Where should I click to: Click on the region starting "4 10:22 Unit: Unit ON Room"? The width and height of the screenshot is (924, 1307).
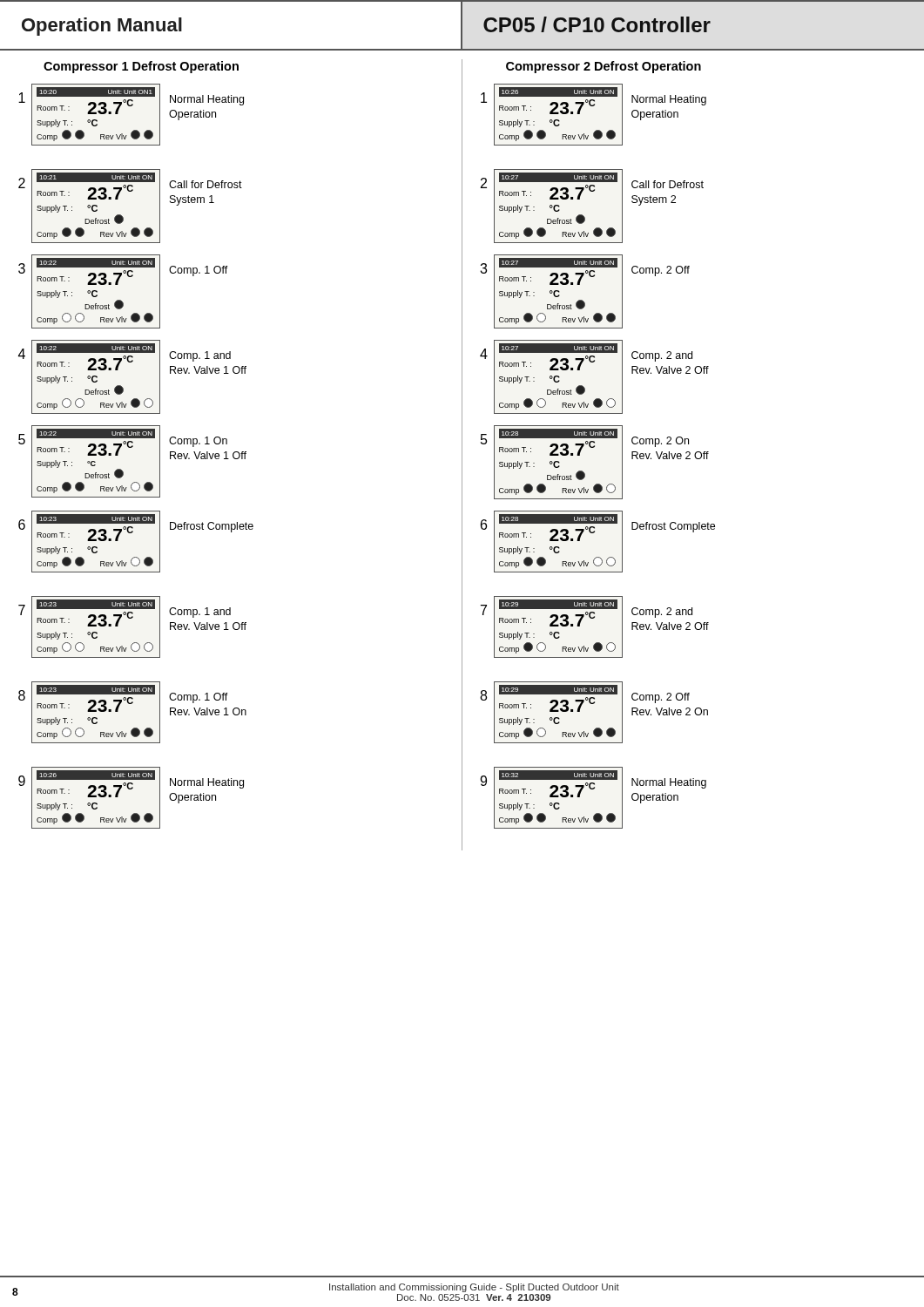tap(232, 376)
